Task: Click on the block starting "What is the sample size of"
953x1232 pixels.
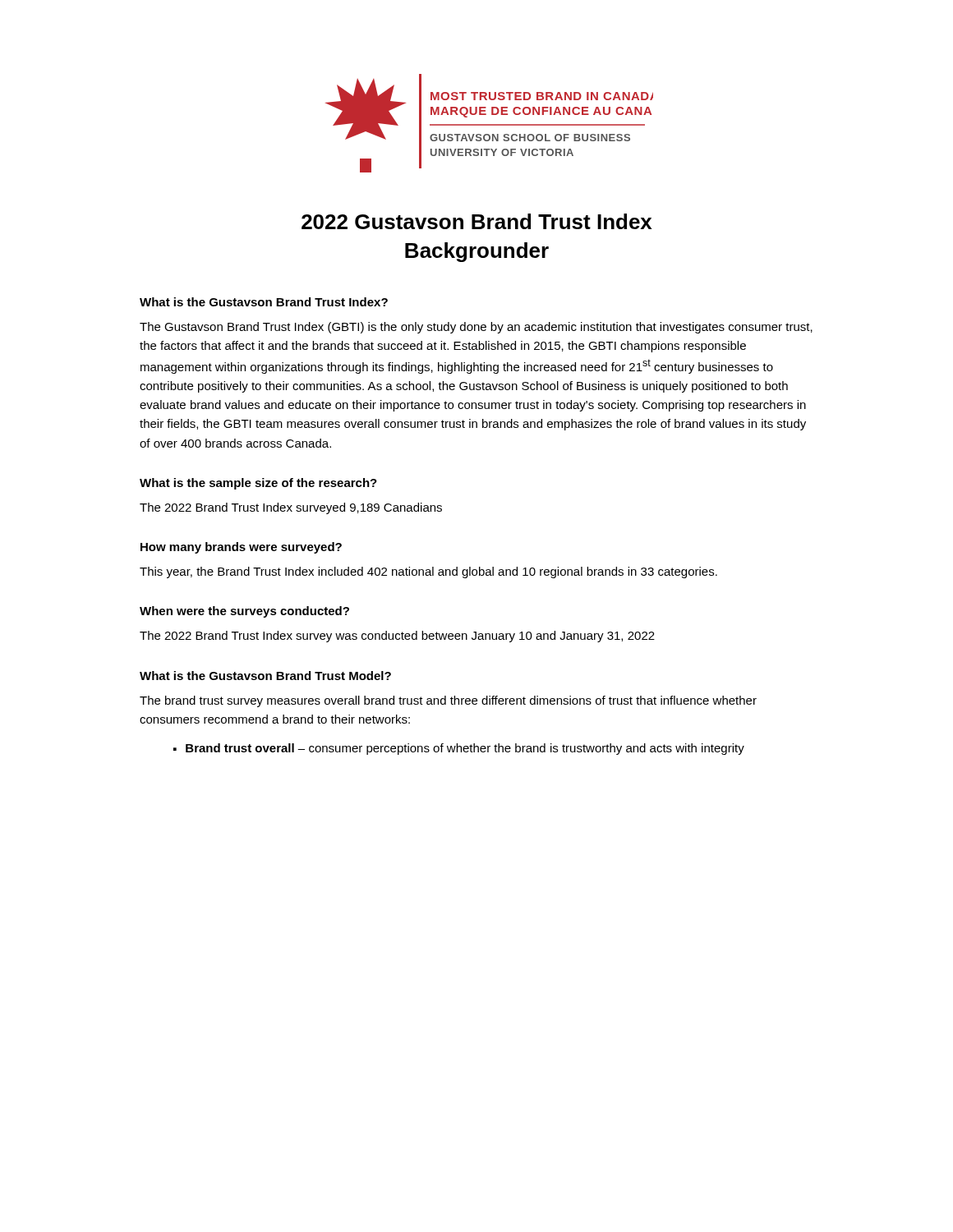Action: point(259,483)
